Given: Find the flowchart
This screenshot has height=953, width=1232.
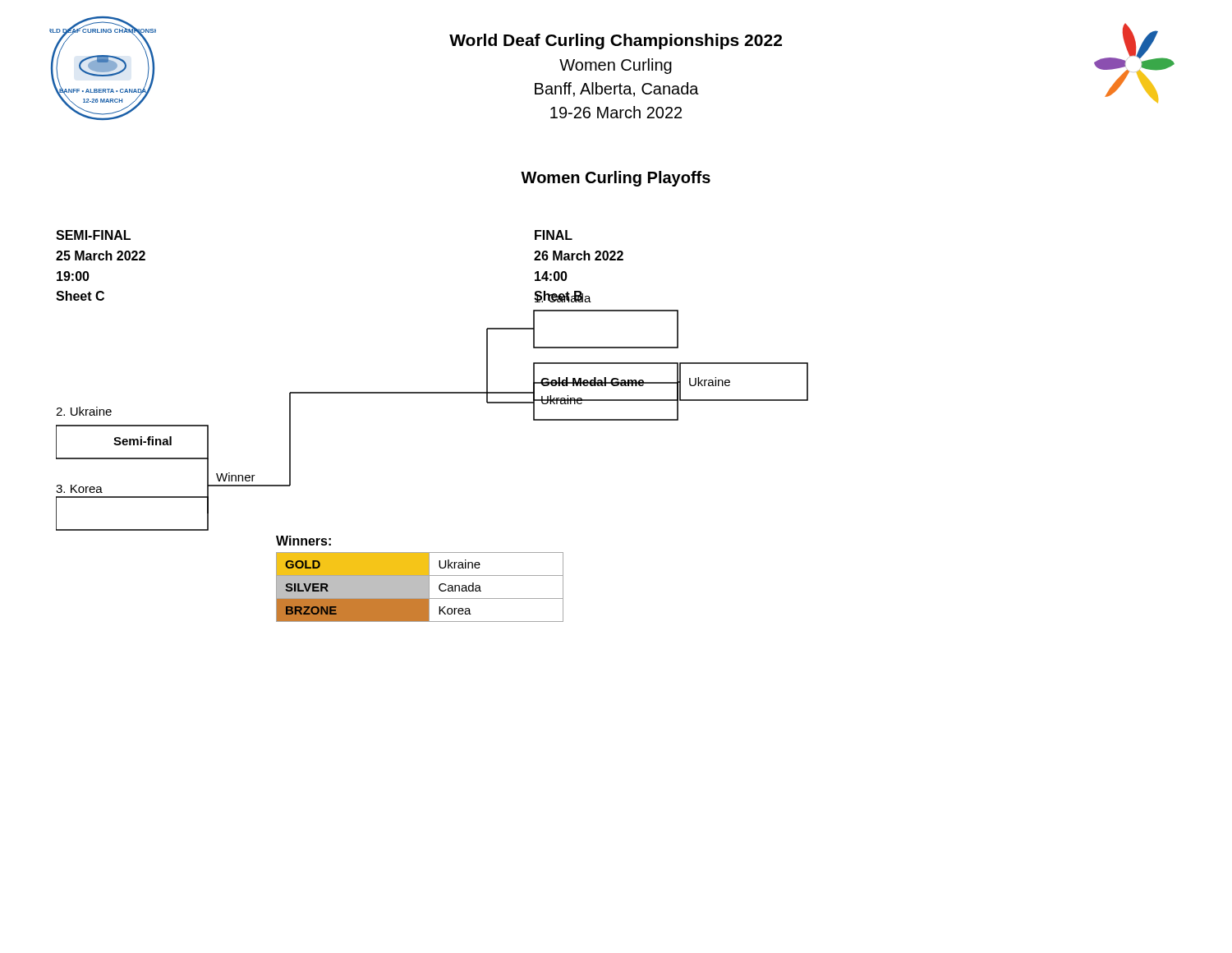Looking at the screenshot, I should [x=458, y=367].
